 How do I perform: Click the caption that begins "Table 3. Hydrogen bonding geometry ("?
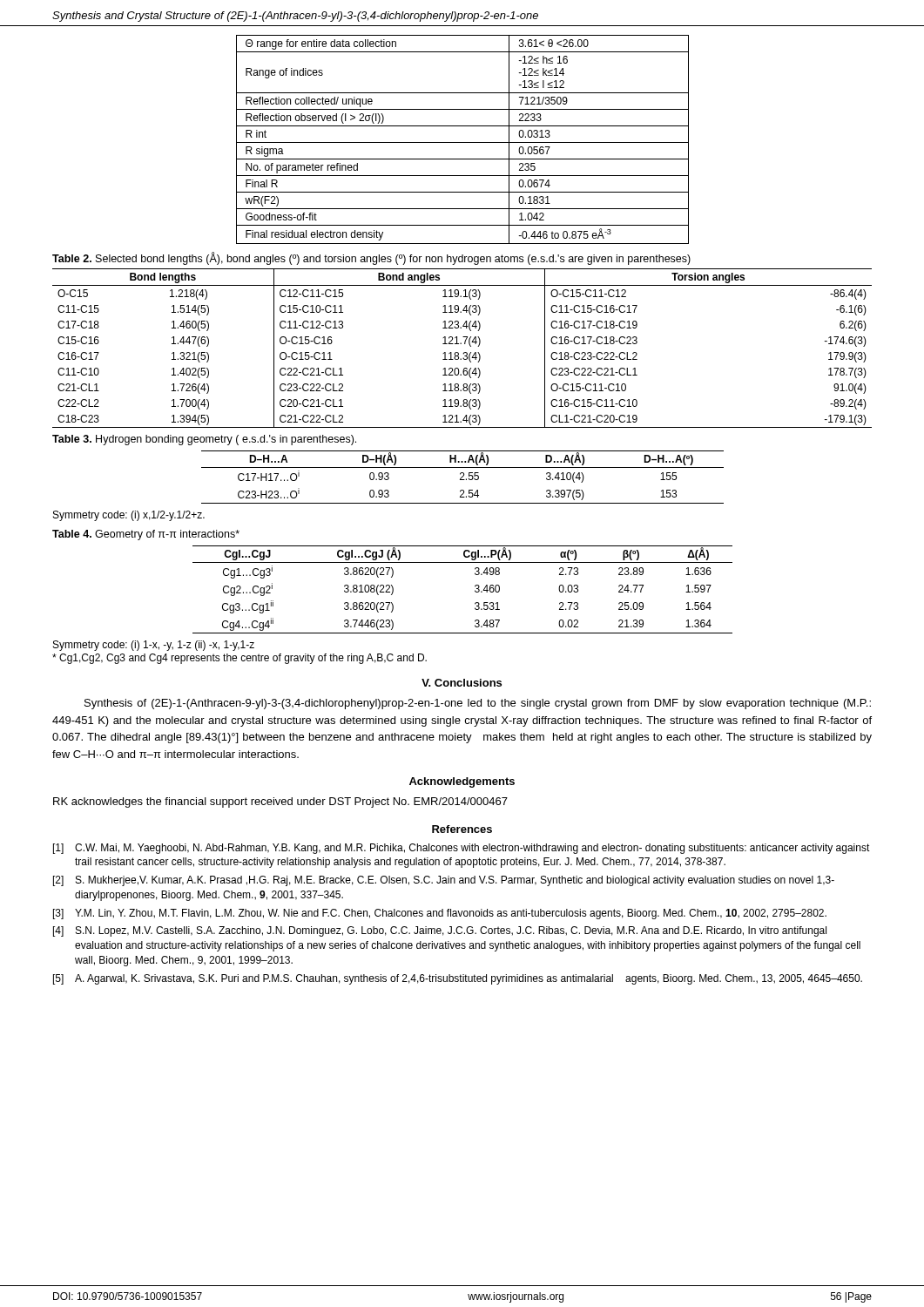click(x=205, y=439)
